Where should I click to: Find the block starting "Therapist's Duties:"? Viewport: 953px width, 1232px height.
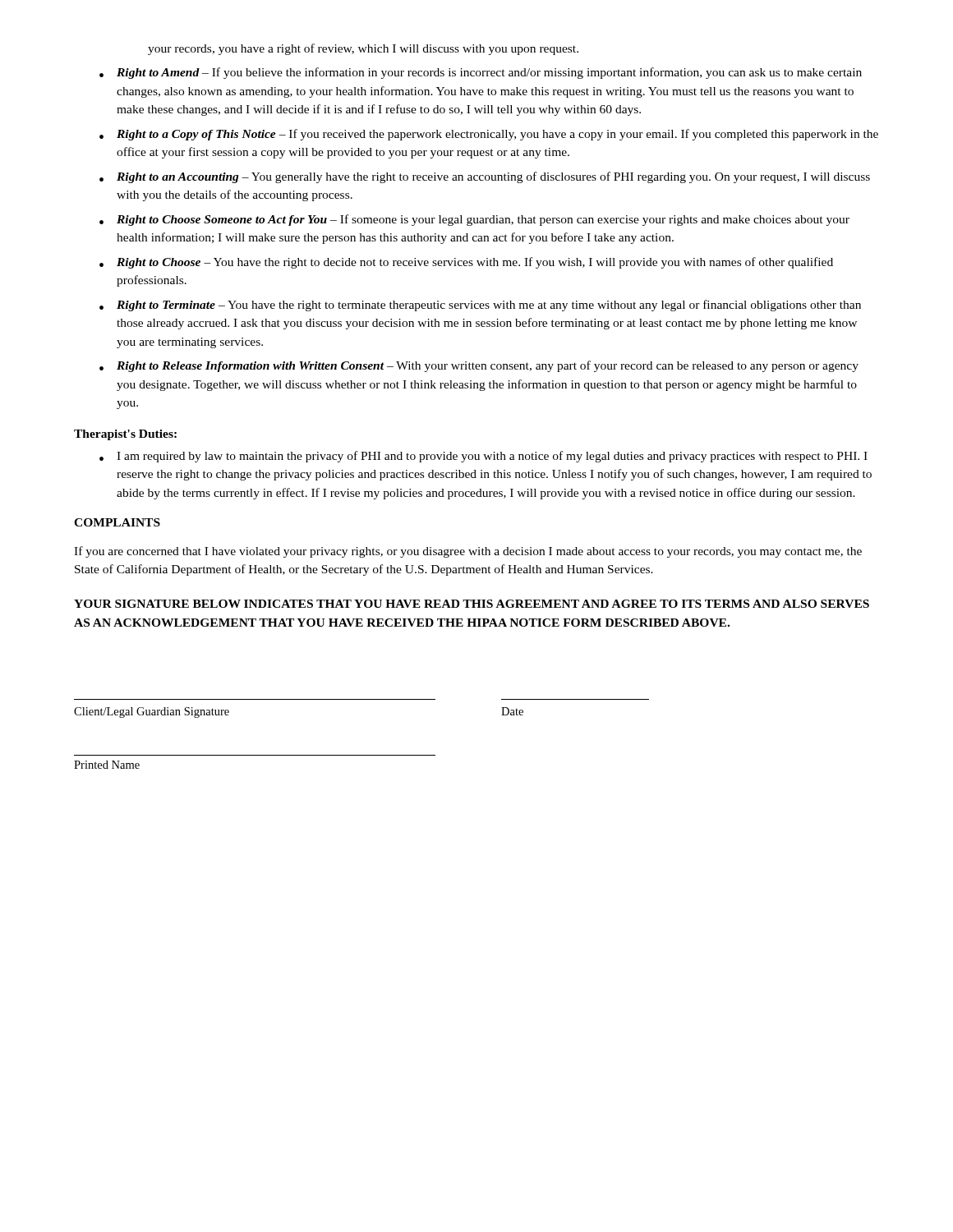[126, 434]
